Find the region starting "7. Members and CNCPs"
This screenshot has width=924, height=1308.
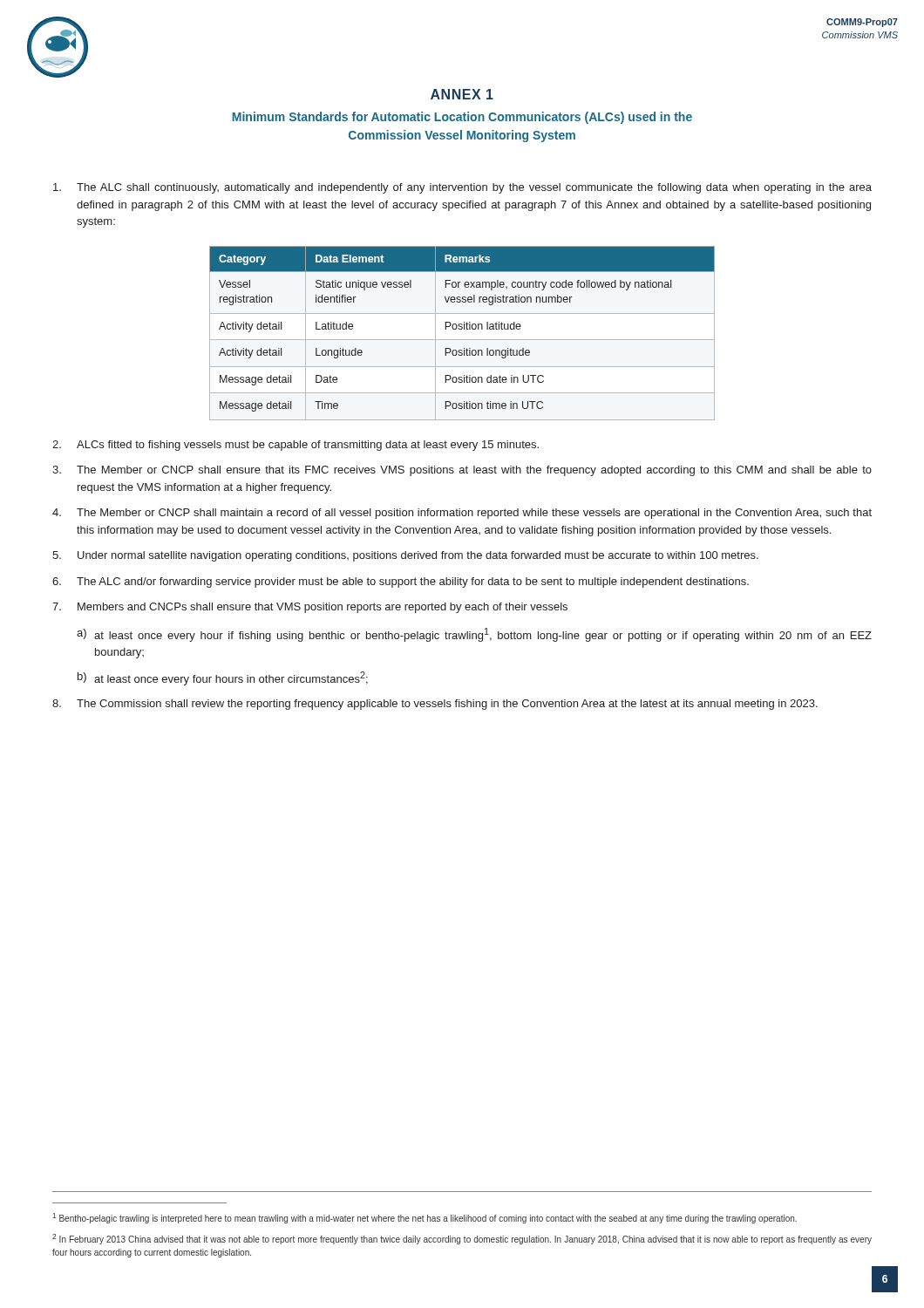[462, 607]
